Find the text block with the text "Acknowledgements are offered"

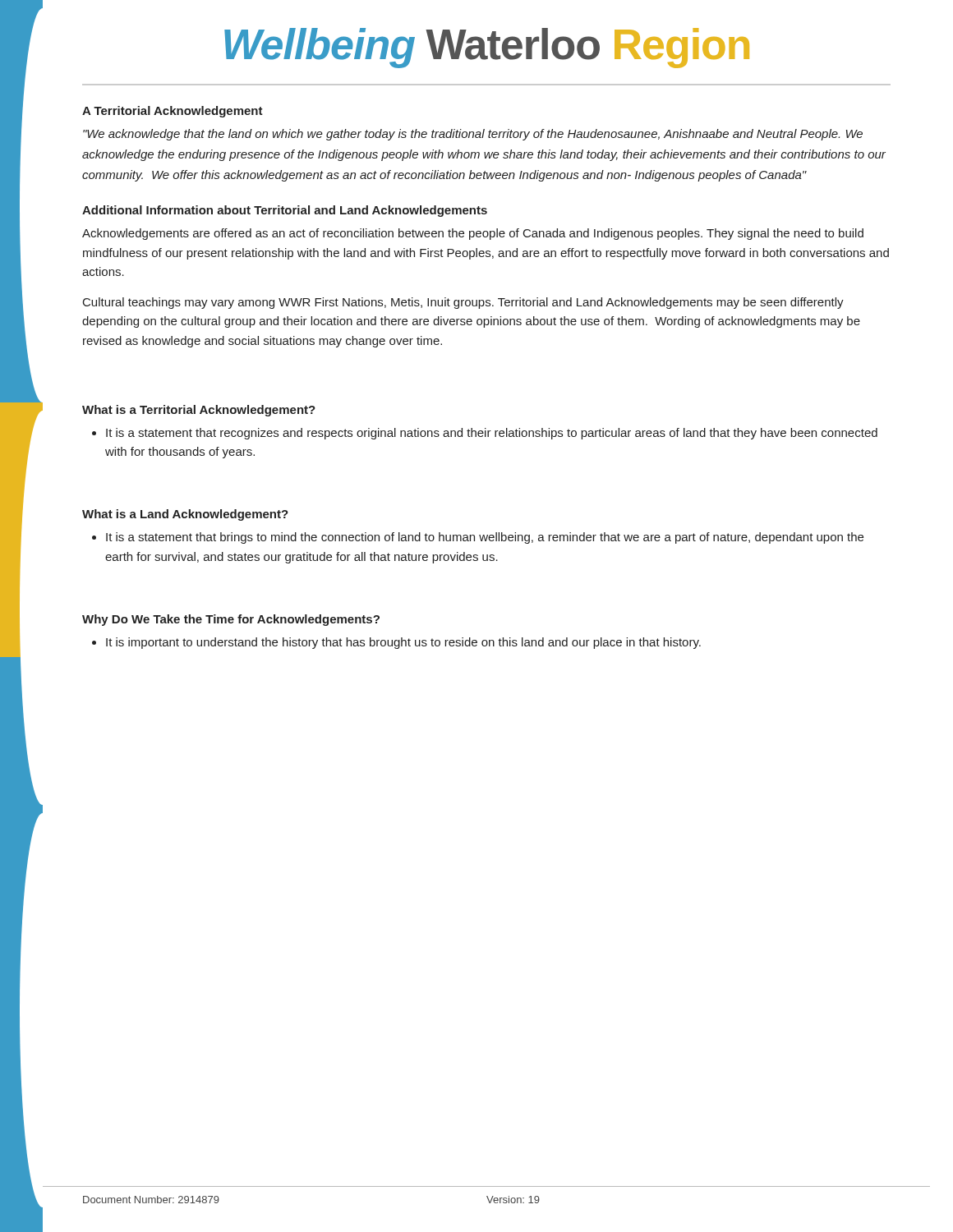pos(486,252)
